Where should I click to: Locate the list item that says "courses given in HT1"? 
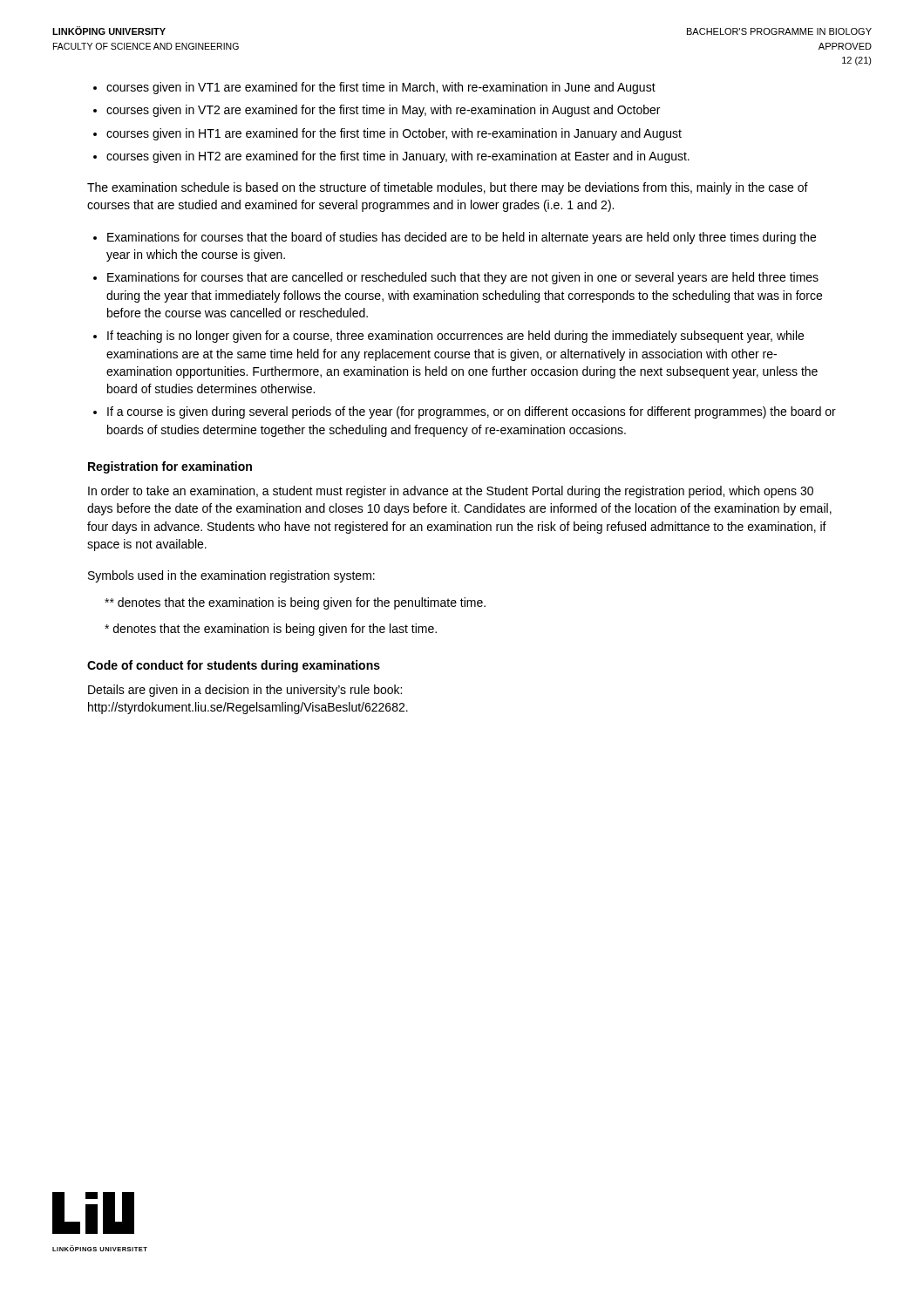[x=394, y=133]
